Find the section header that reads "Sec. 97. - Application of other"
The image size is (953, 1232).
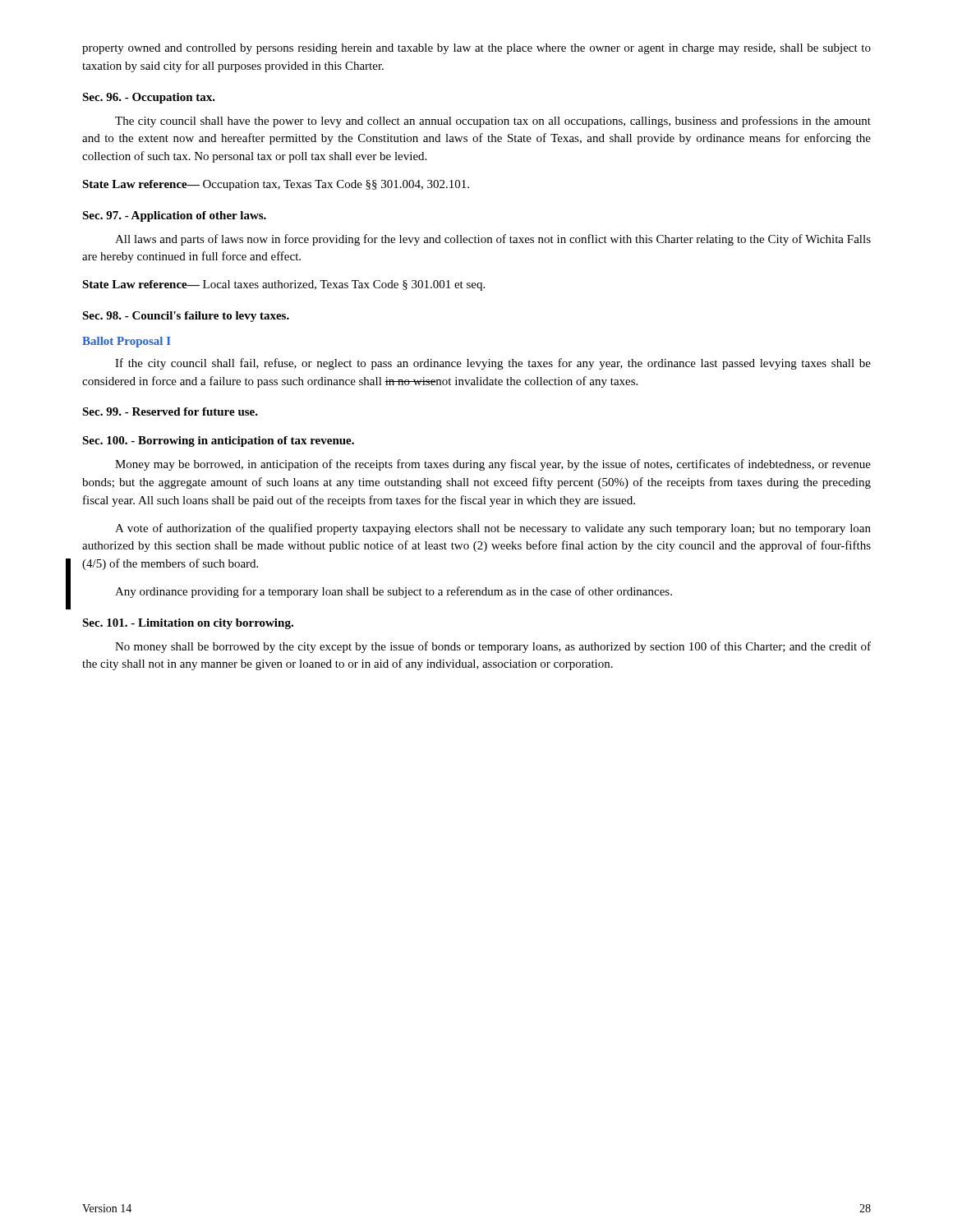(174, 215)
